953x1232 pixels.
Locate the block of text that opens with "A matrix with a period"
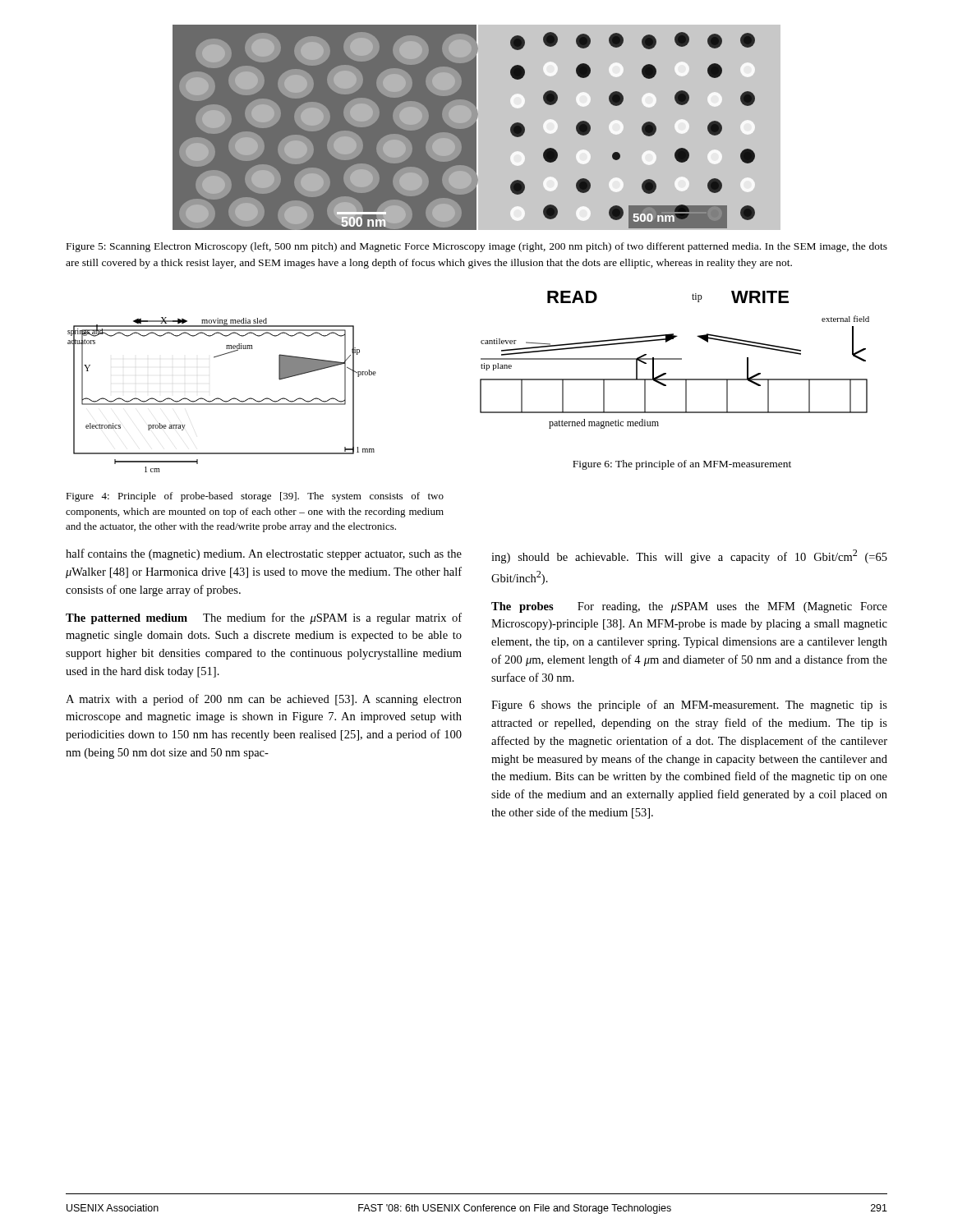(264, 726)
